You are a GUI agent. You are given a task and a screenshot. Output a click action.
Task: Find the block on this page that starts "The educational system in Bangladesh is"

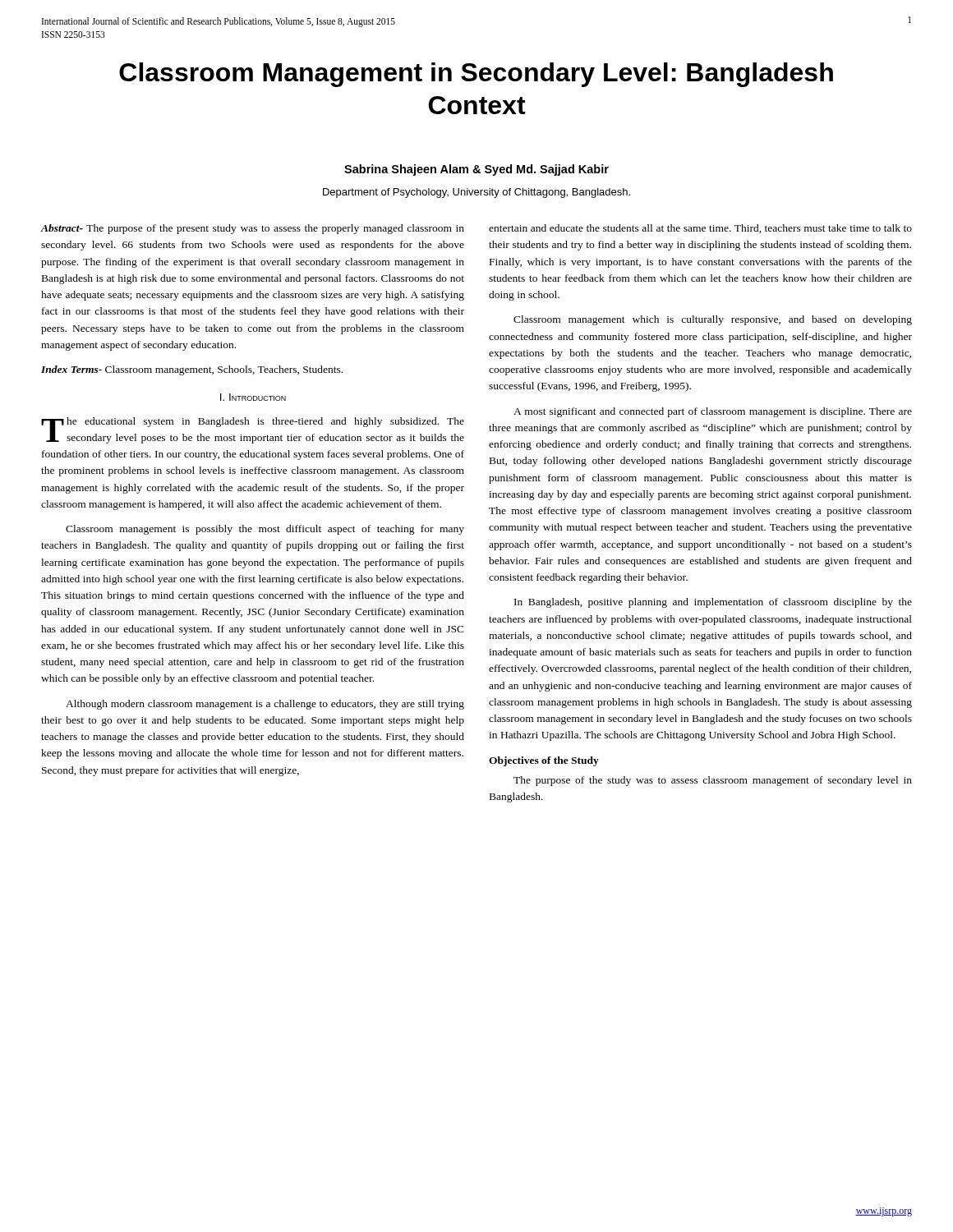[x=253, y=461]
